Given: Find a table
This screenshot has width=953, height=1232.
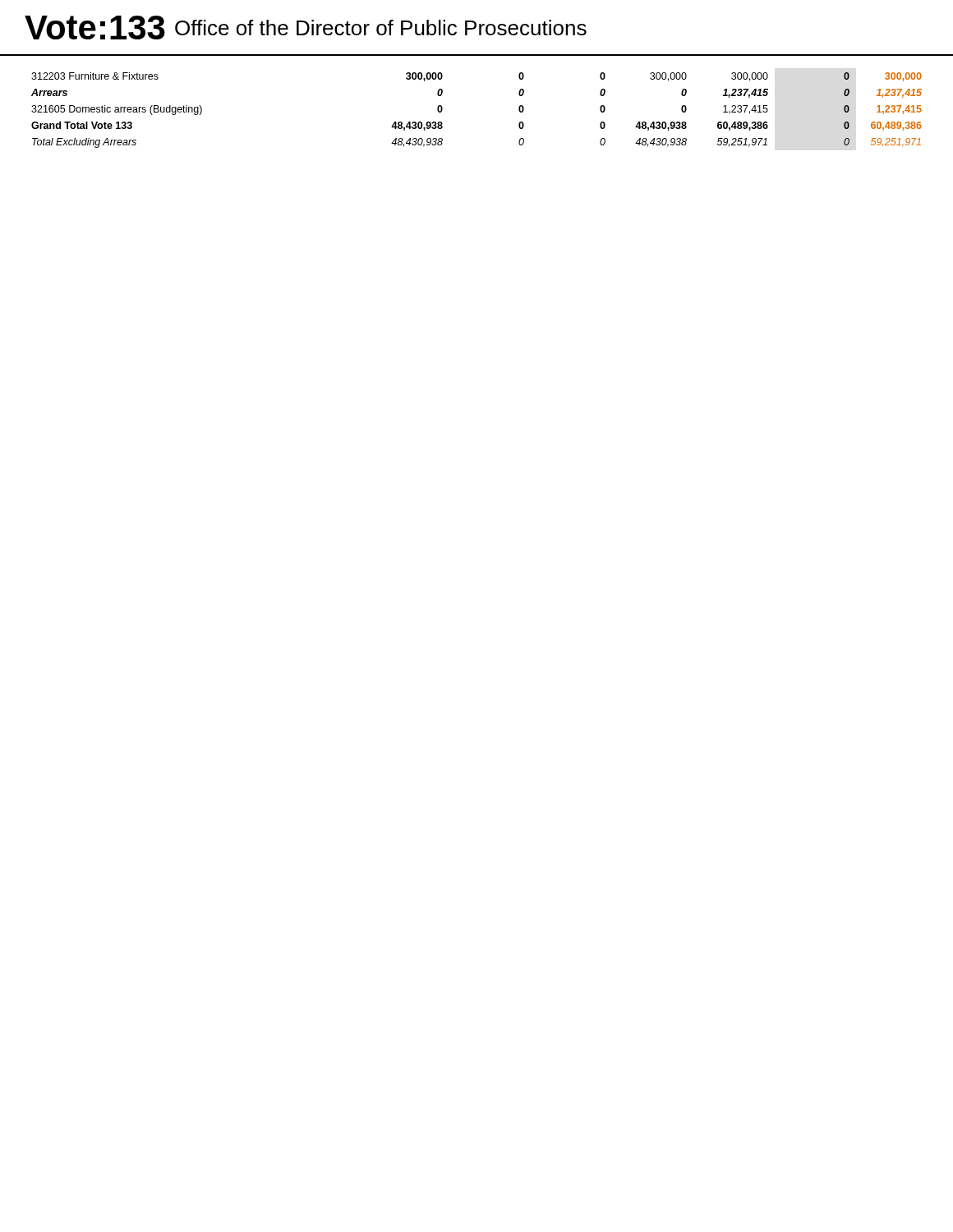Looking at the screenshot, I should point(476,109).
